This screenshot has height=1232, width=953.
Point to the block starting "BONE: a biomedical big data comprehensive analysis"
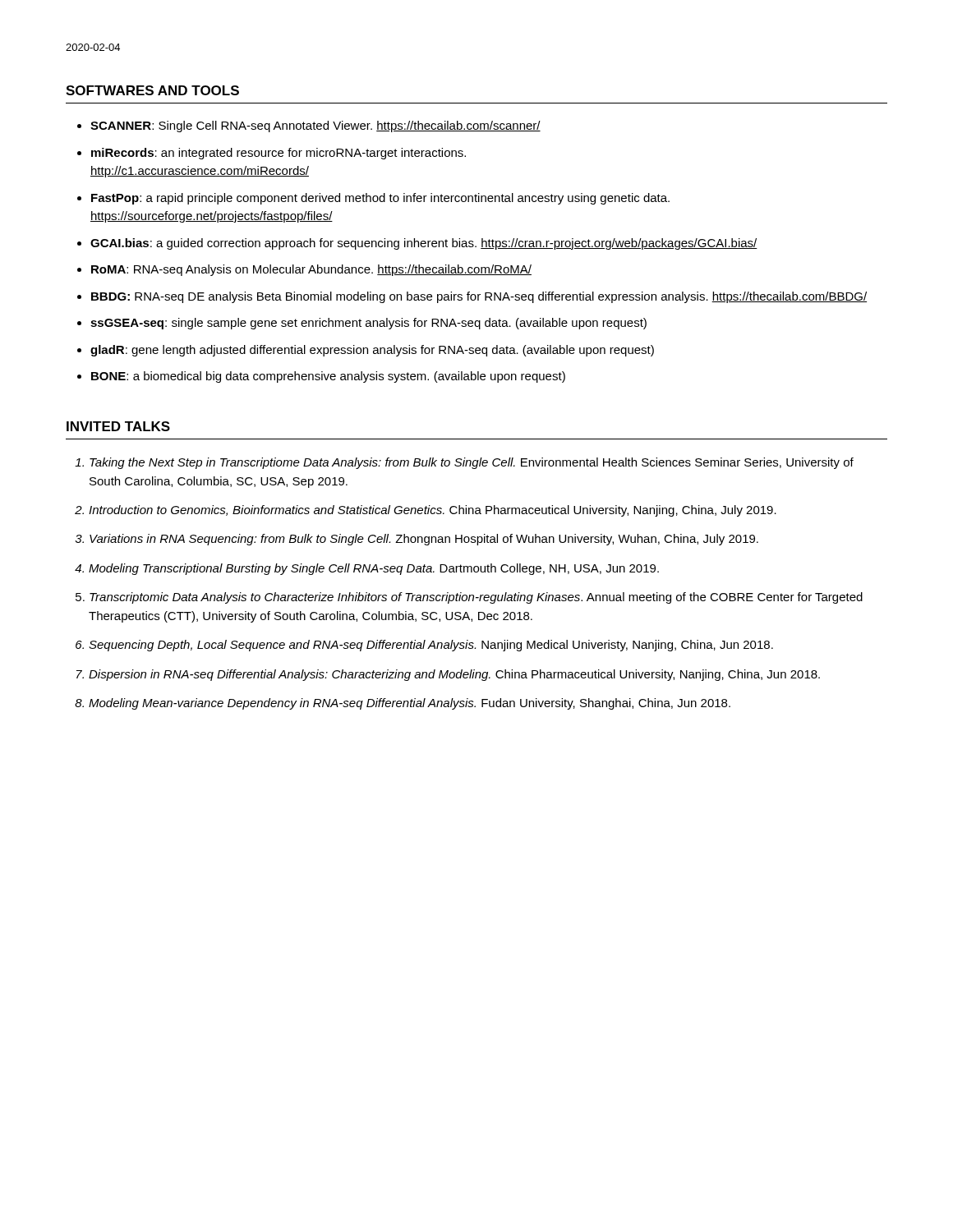pos(328,376)
